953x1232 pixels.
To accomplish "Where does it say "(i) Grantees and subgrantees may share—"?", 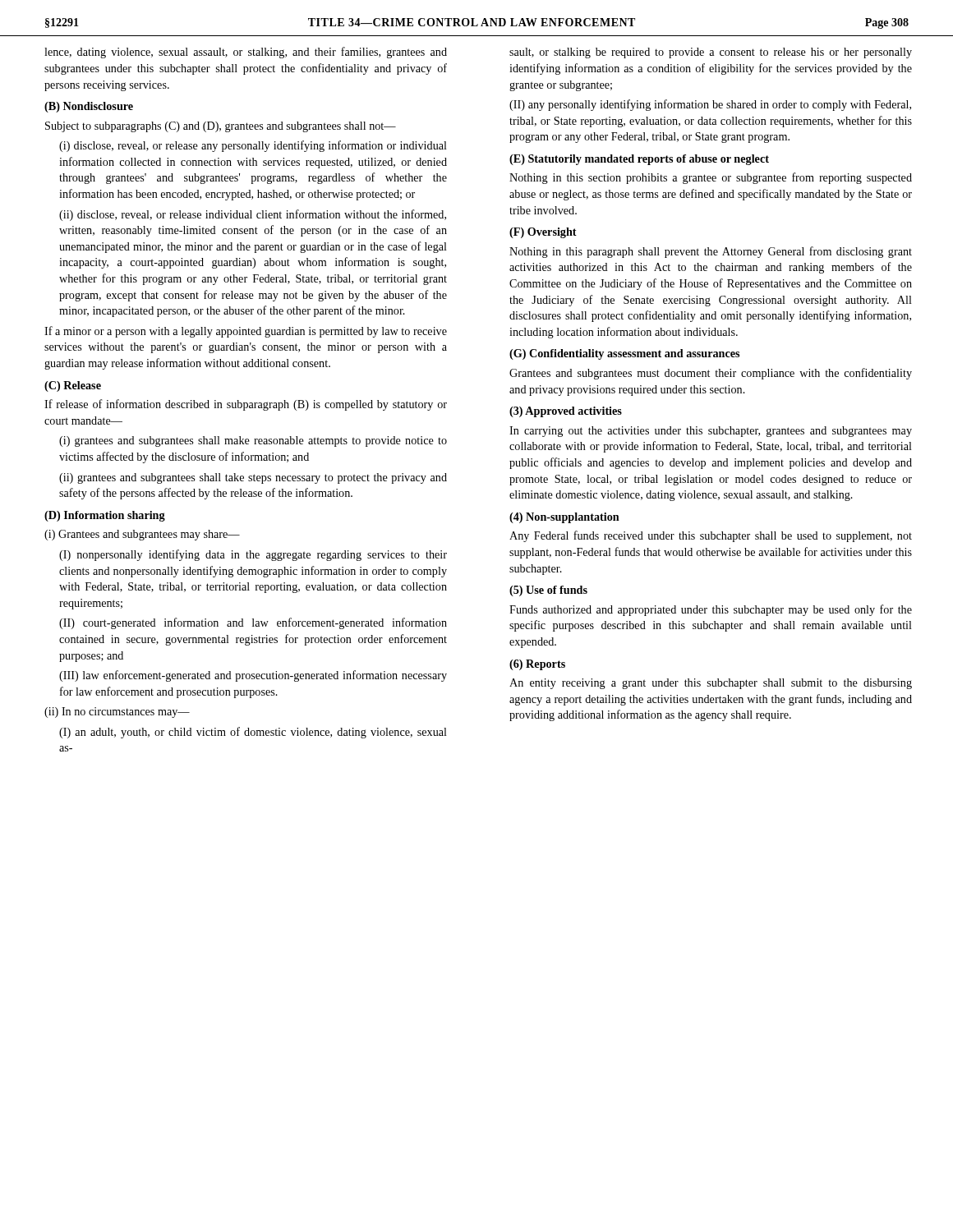I will click(246, 535).
